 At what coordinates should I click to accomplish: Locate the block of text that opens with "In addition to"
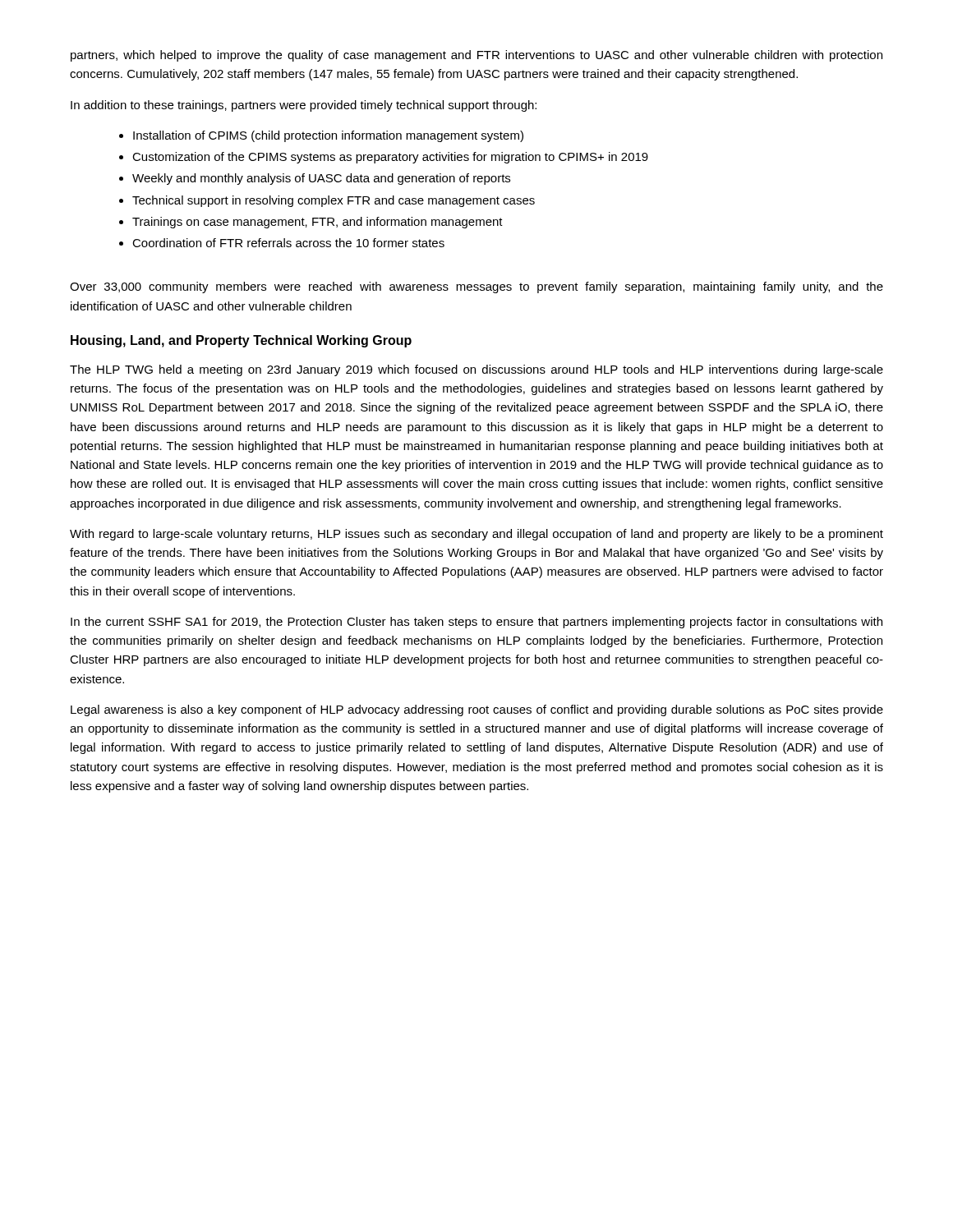tap(304, 104)
